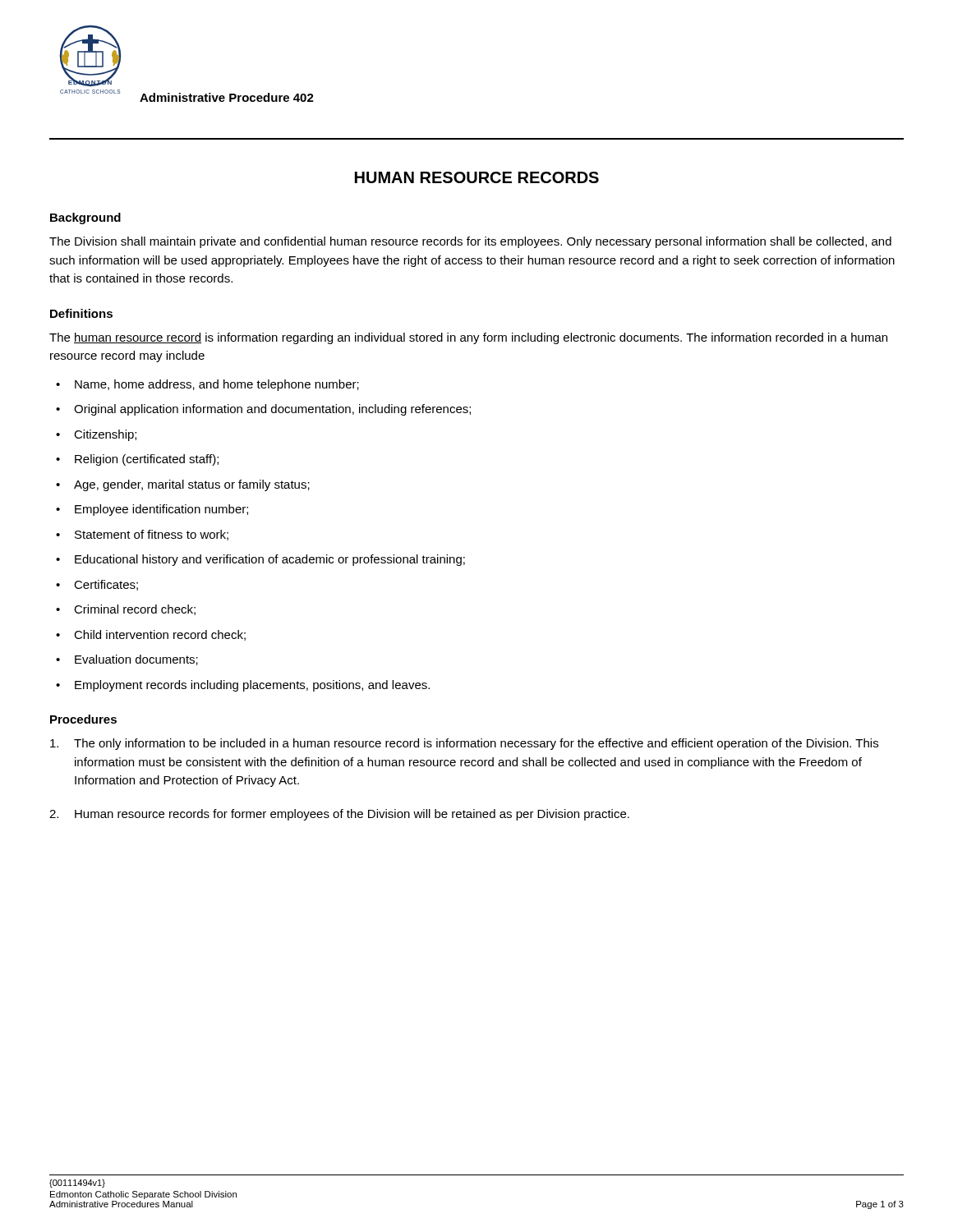Find the list item containing "Child intervention record check;"
Screen dimensions: 1232x953
point(160,634)
